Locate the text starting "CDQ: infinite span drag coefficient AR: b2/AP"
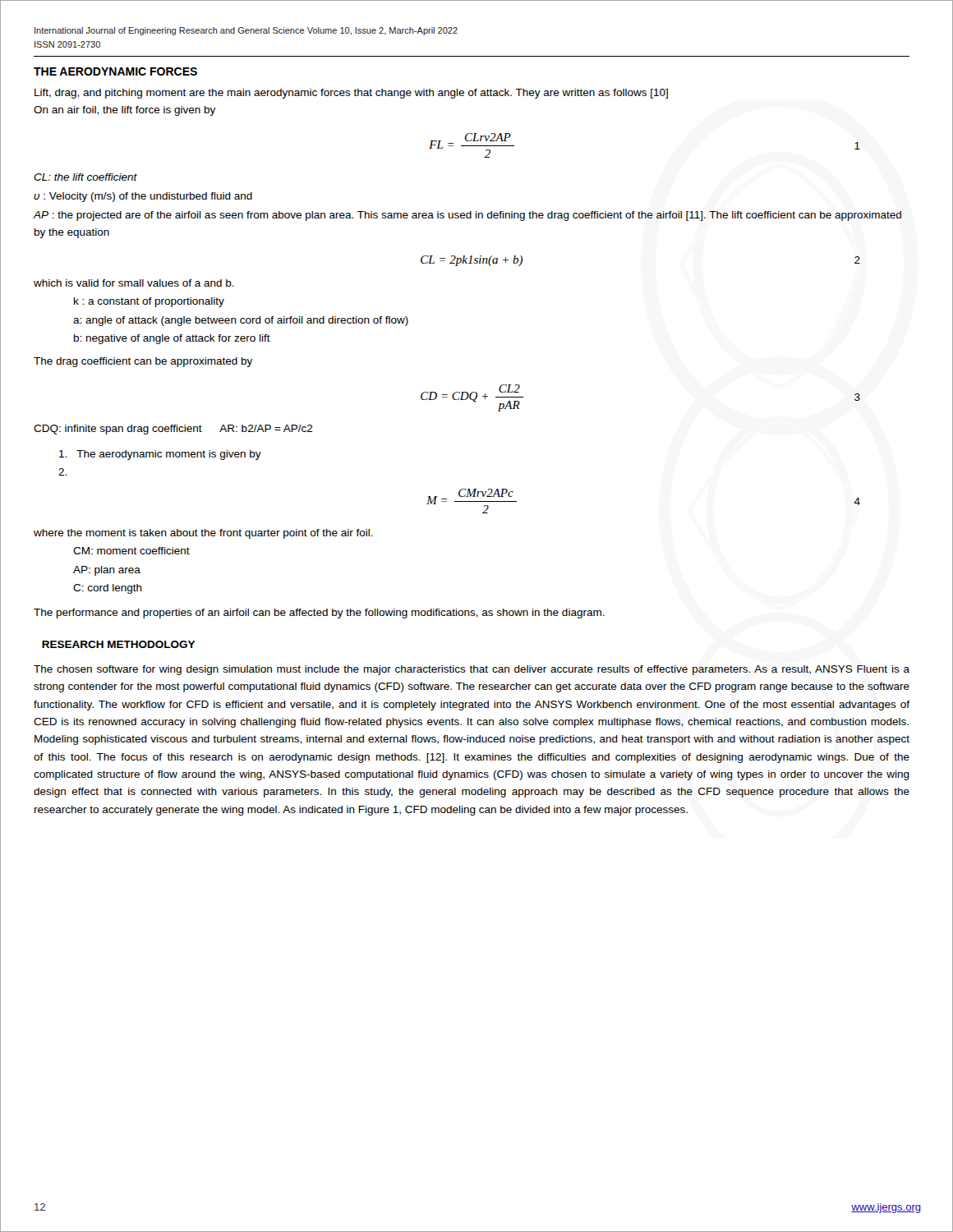Image resolution: width=953 pixels, height=1232 pixels. [x=173, y=428]
